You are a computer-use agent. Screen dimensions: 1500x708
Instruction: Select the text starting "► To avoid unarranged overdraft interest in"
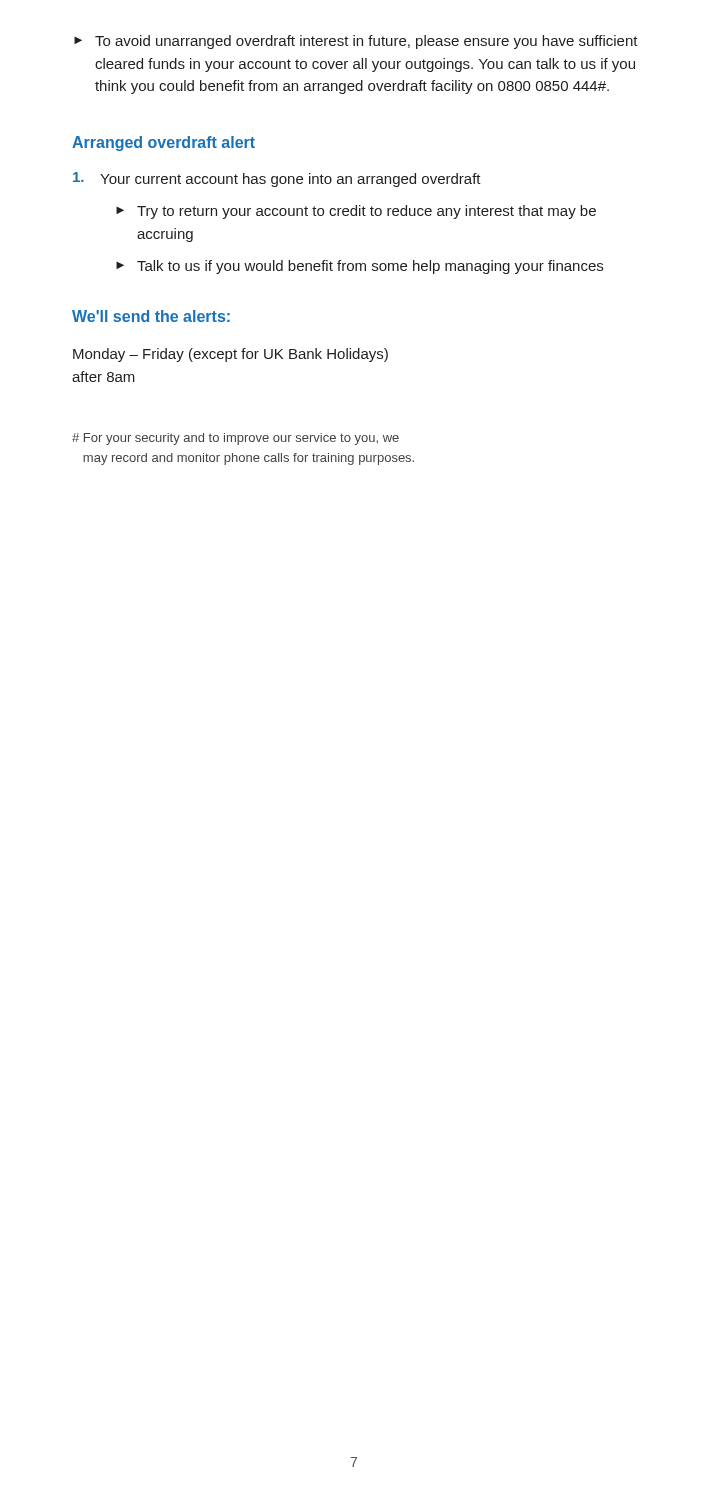coord(360,64)
